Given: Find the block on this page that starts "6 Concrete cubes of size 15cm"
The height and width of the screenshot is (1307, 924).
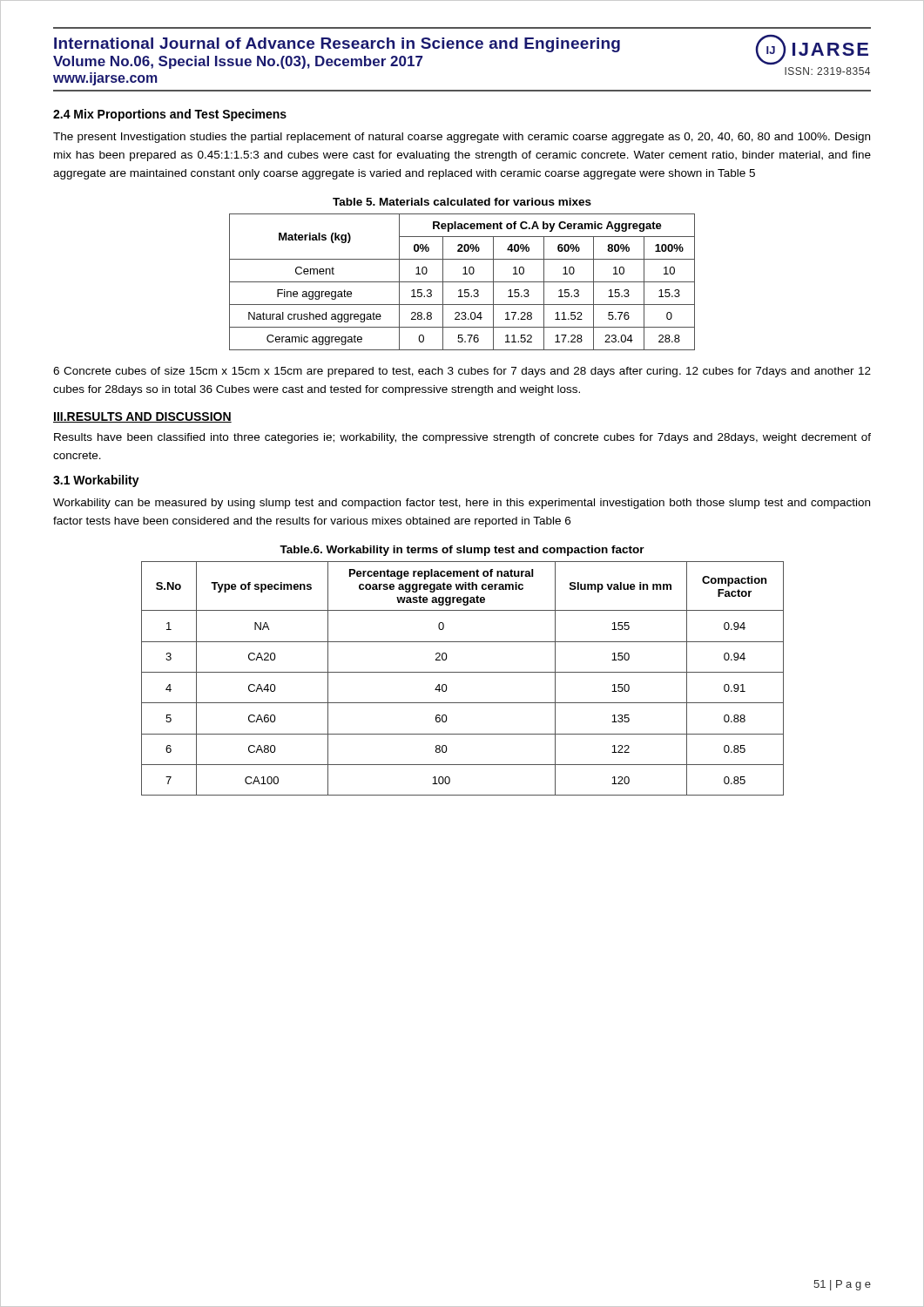Looking at the screenshot, I should tap(462, 381).
